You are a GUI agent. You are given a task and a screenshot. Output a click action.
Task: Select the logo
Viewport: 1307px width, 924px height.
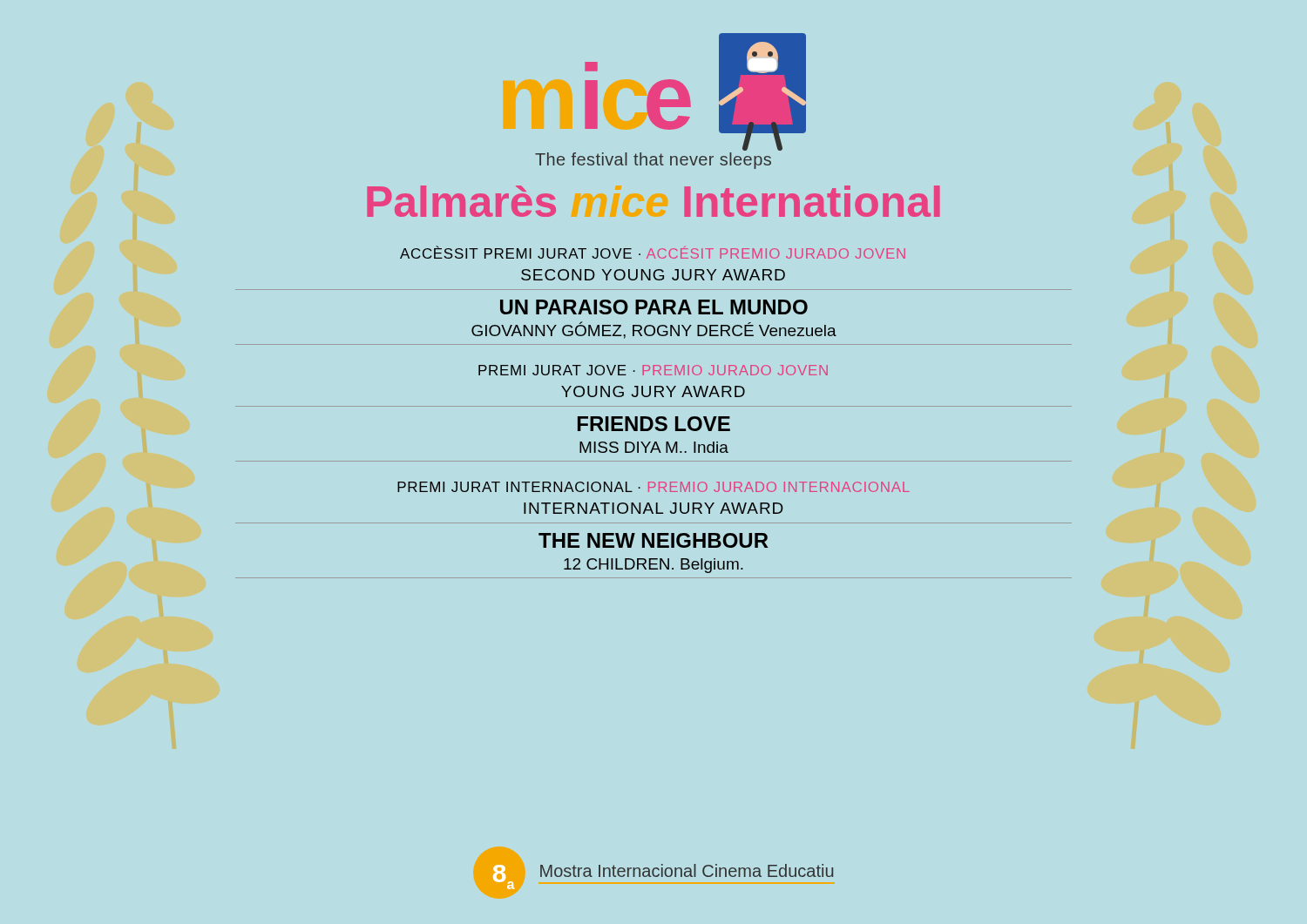(654, 101)
